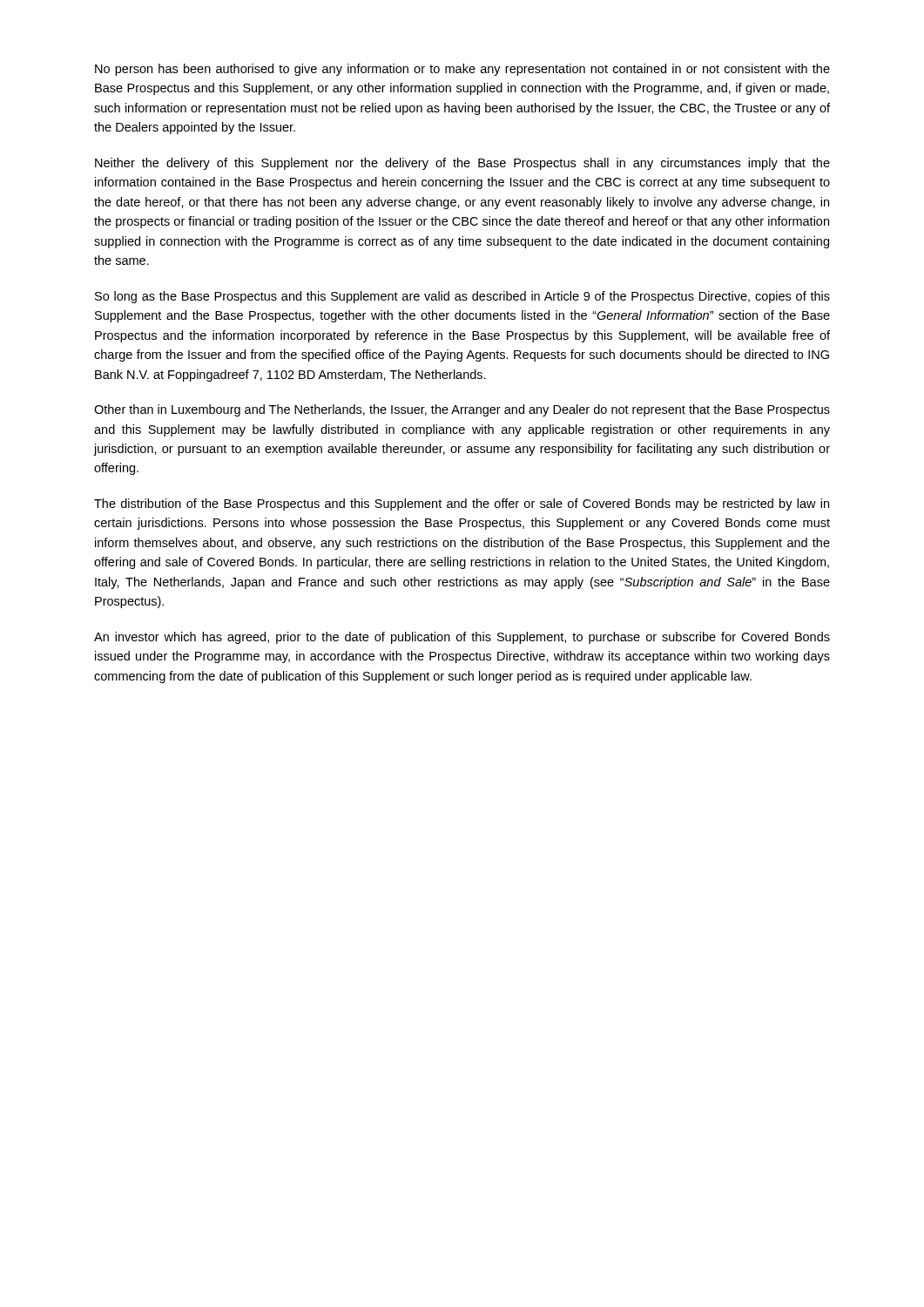This screenshot has height=1307, width=924.
Task: Locate the block of text that opens with "The distribution of the Base Prospectus"
Action: tap(462, 552)
